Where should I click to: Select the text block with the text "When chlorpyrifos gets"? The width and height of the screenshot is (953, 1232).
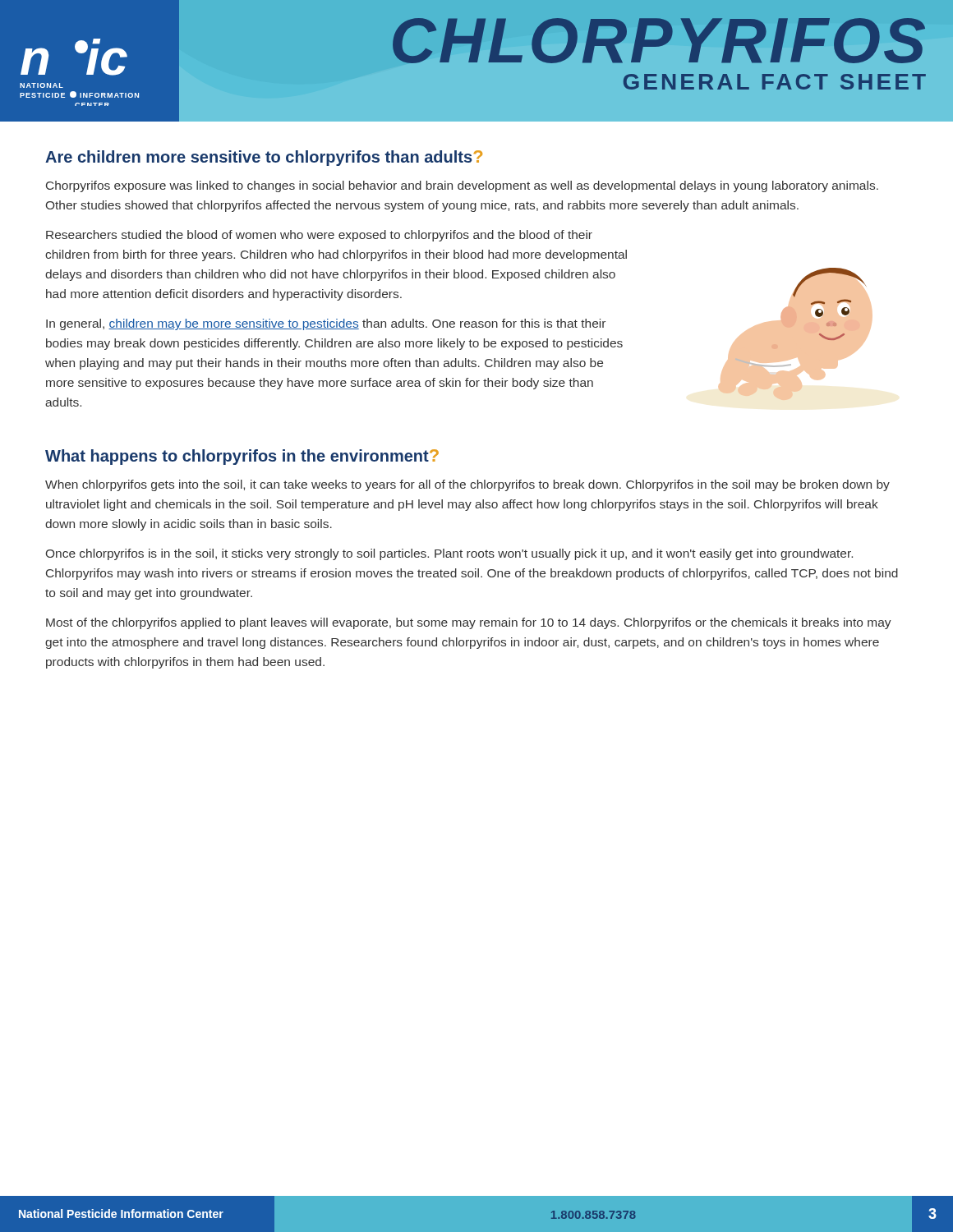(x=467, y=504)
